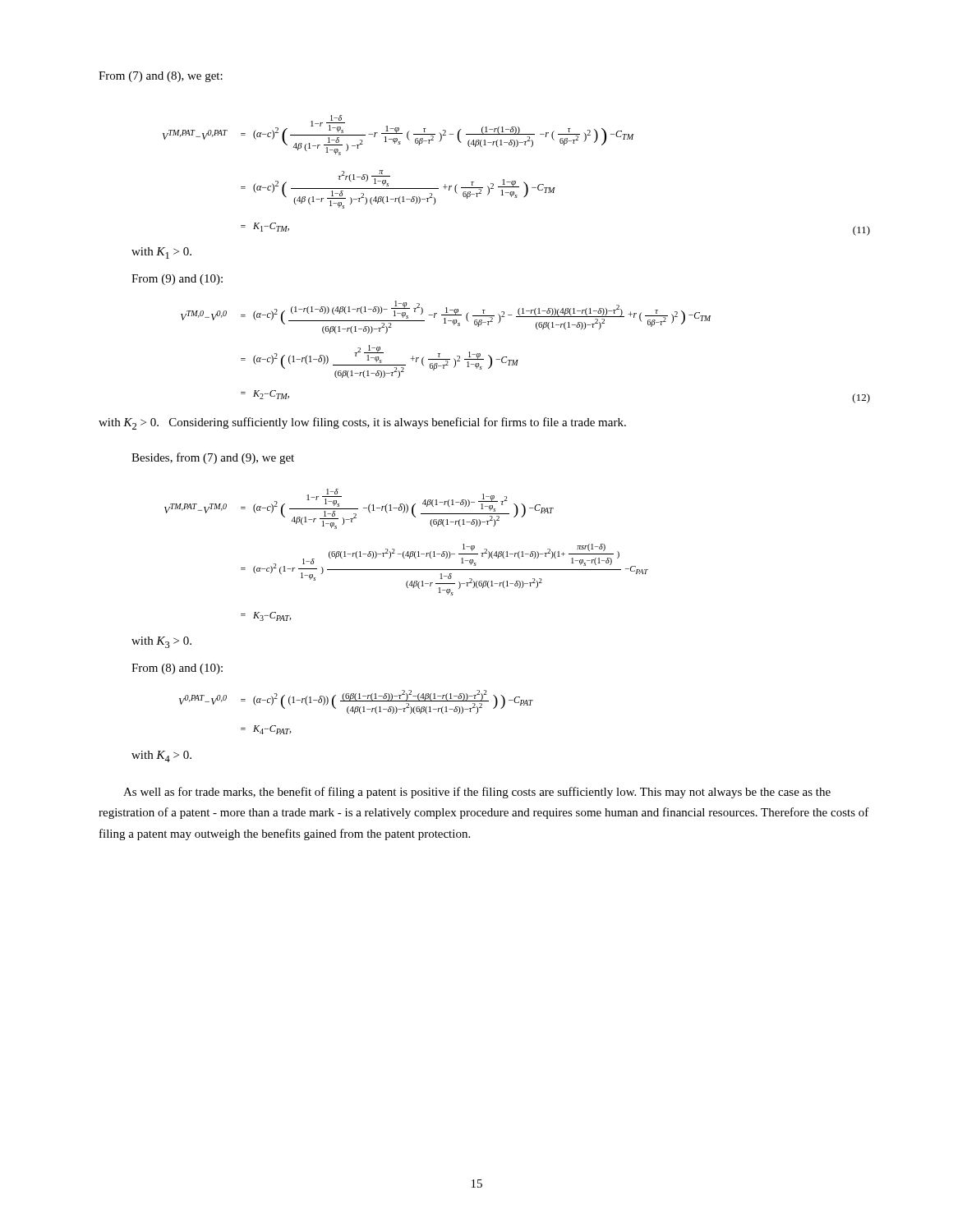
Task: Navigate to the passage starting "VTM,PAT−V0,PAT = (α−c)2"
Action: [x=485, y=173]
